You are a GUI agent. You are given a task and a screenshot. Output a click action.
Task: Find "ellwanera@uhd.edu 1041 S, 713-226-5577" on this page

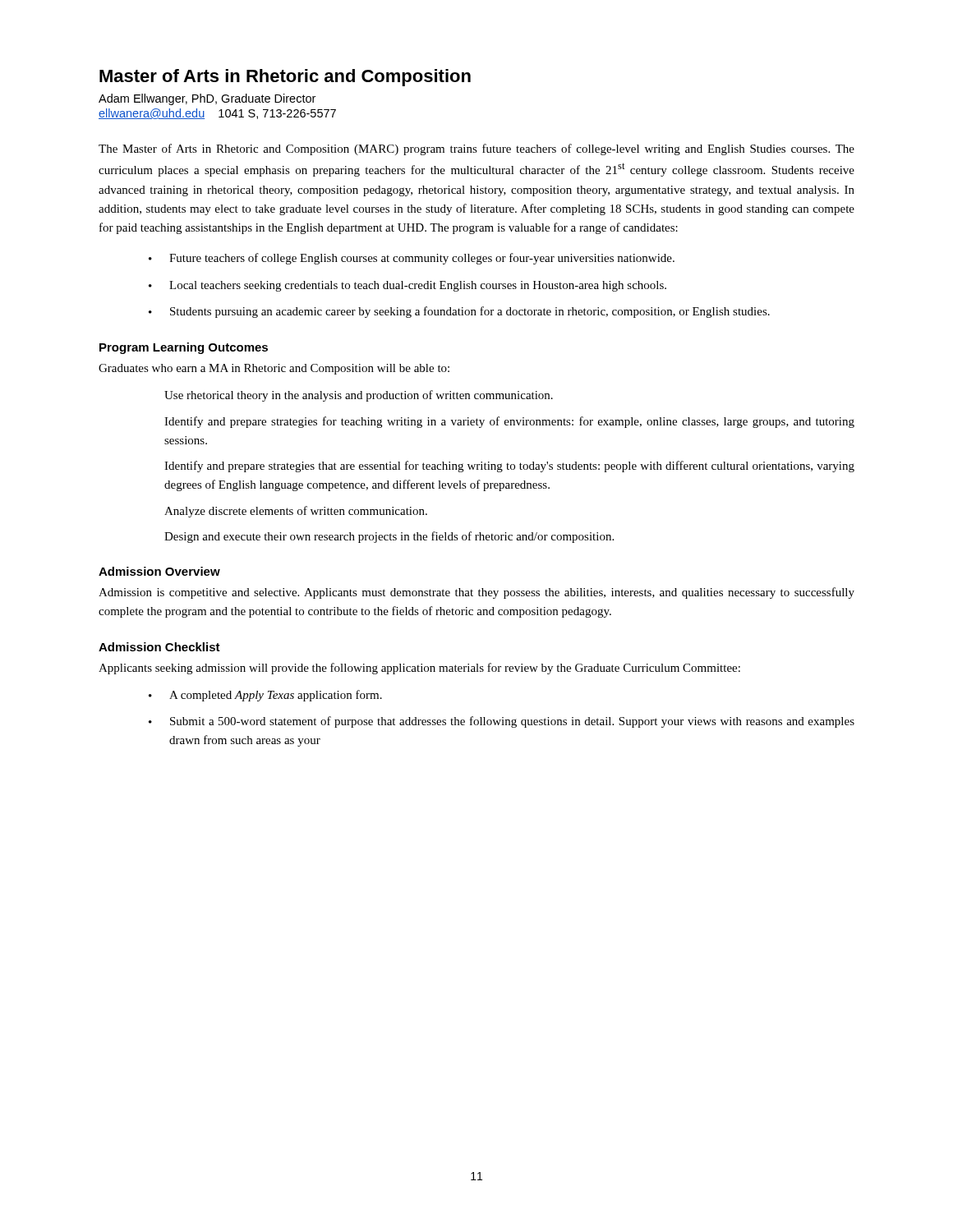coord(218,113)
